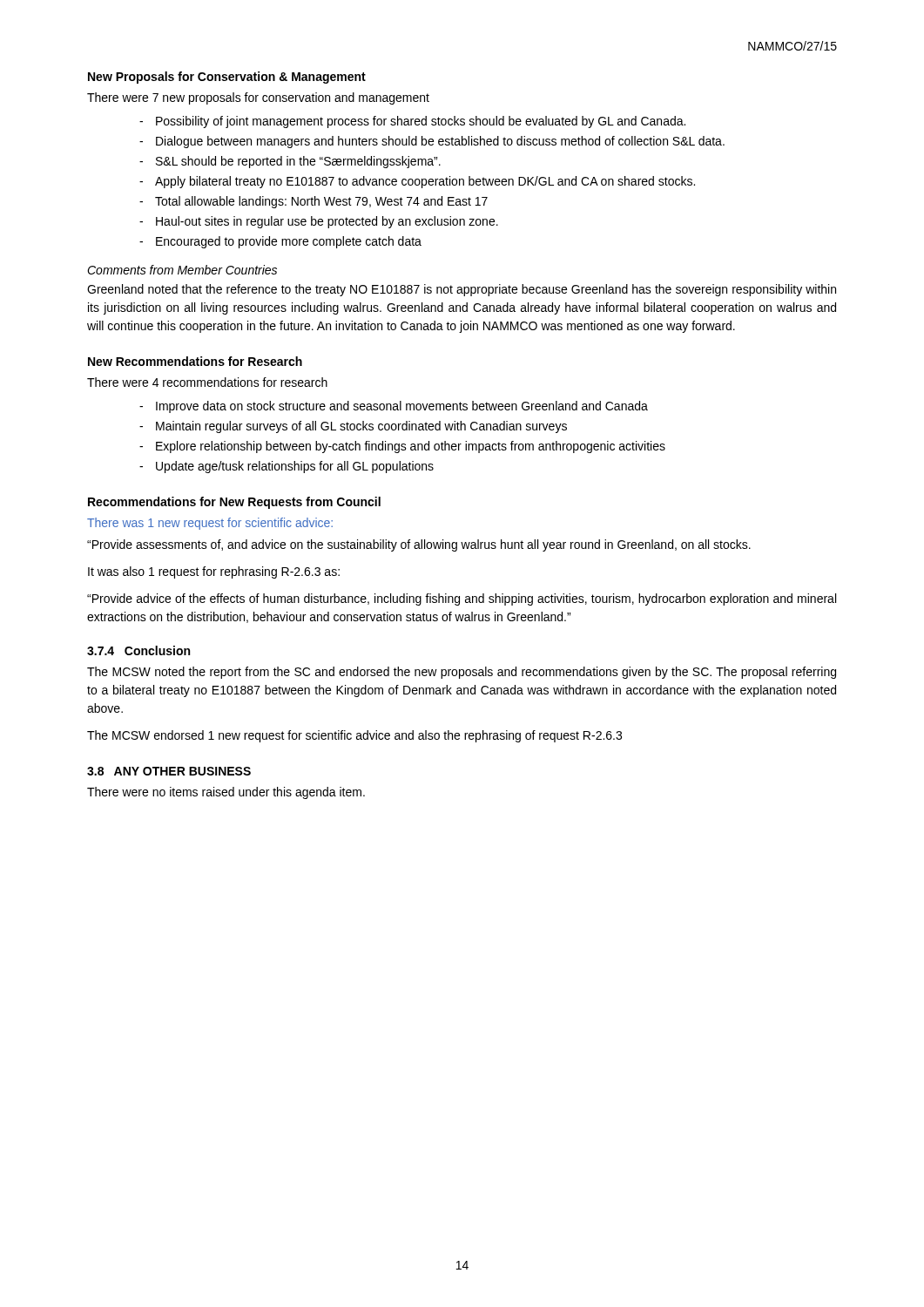The height and width of the screenshot is (1307, 924).
Task: Find the text starting "- Apply bilateral treaty no E101887"
Action: click(488, 182)
